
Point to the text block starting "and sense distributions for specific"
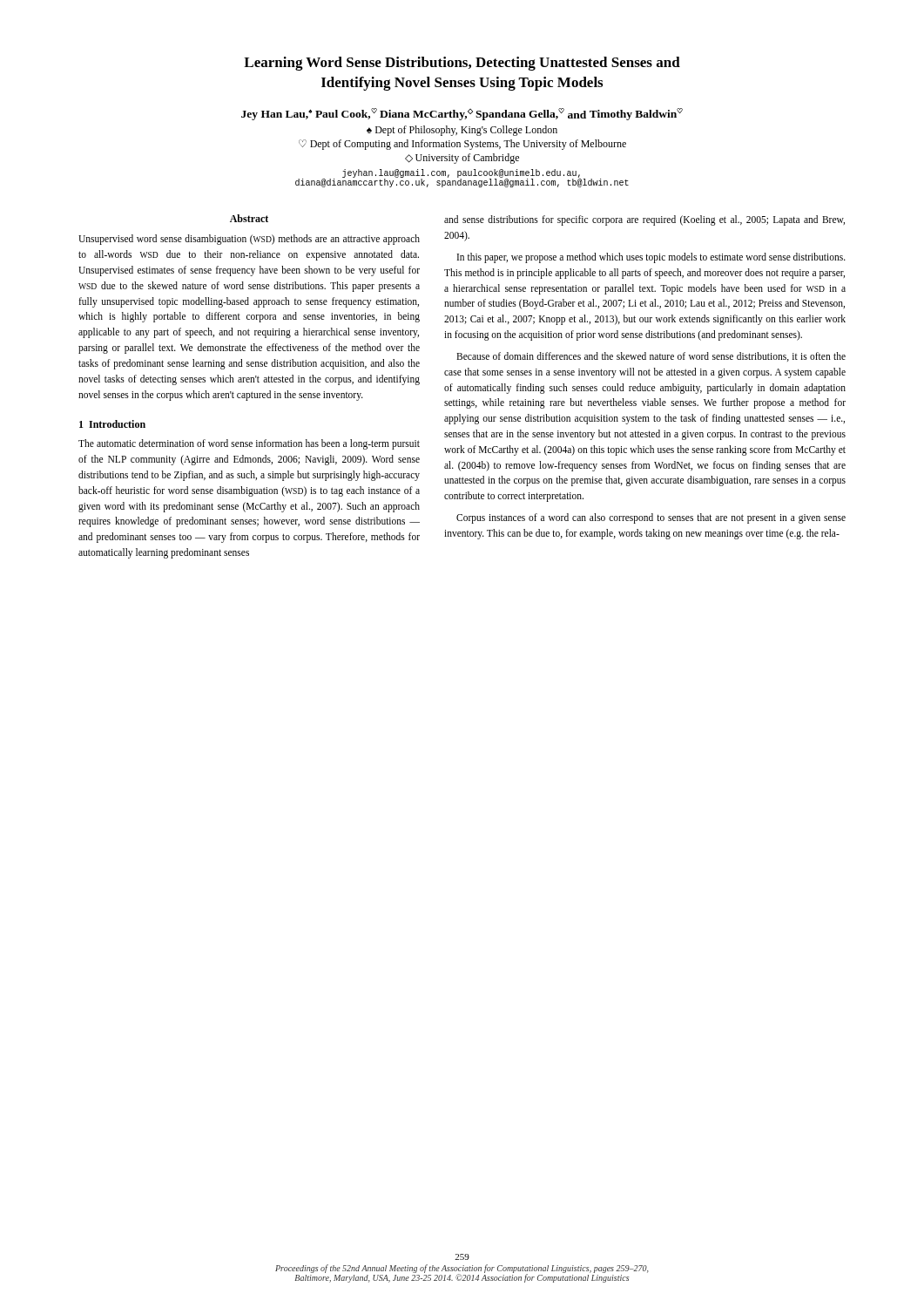point(645,228)
